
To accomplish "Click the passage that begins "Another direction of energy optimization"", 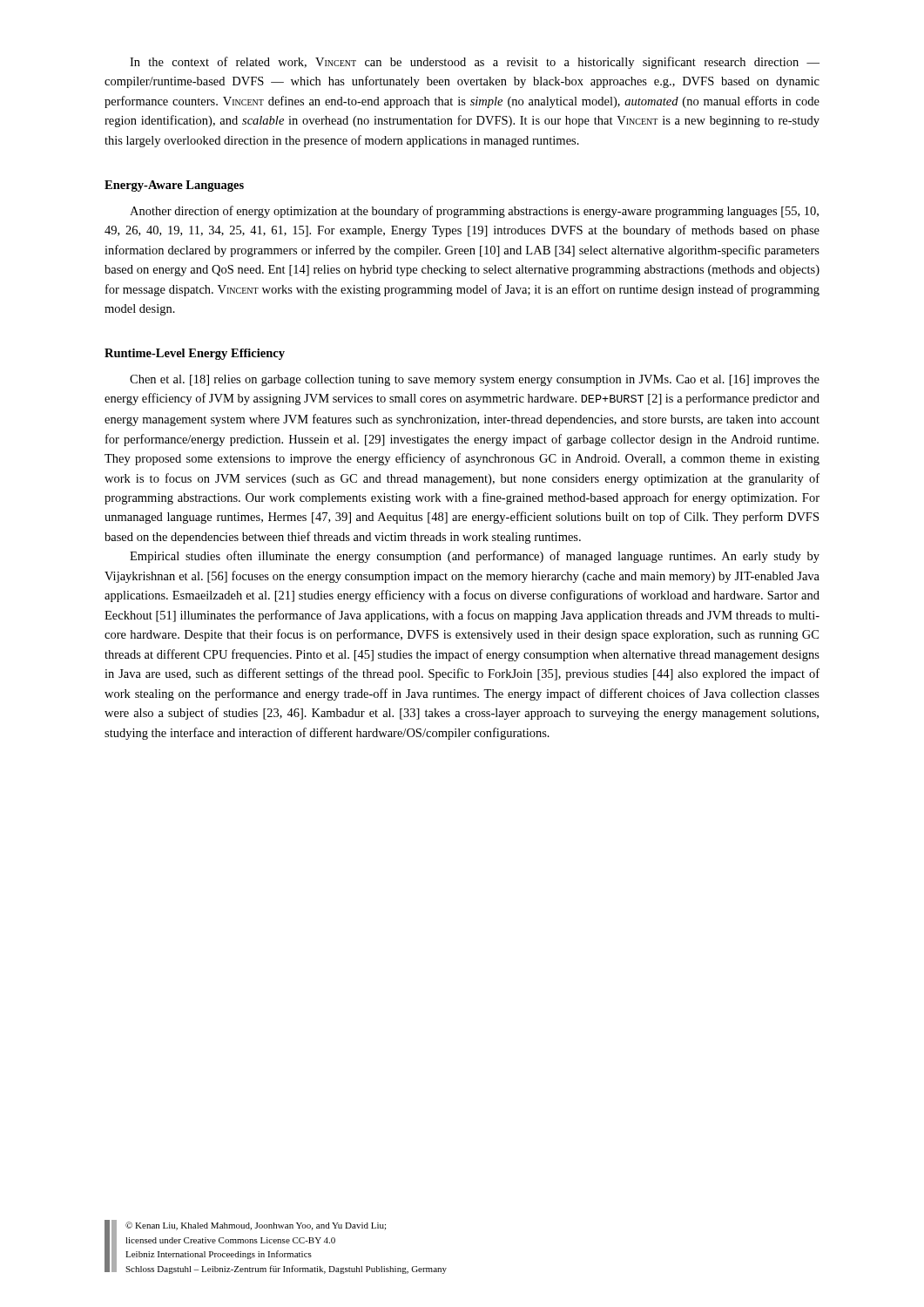I will (x=462, y=260).
